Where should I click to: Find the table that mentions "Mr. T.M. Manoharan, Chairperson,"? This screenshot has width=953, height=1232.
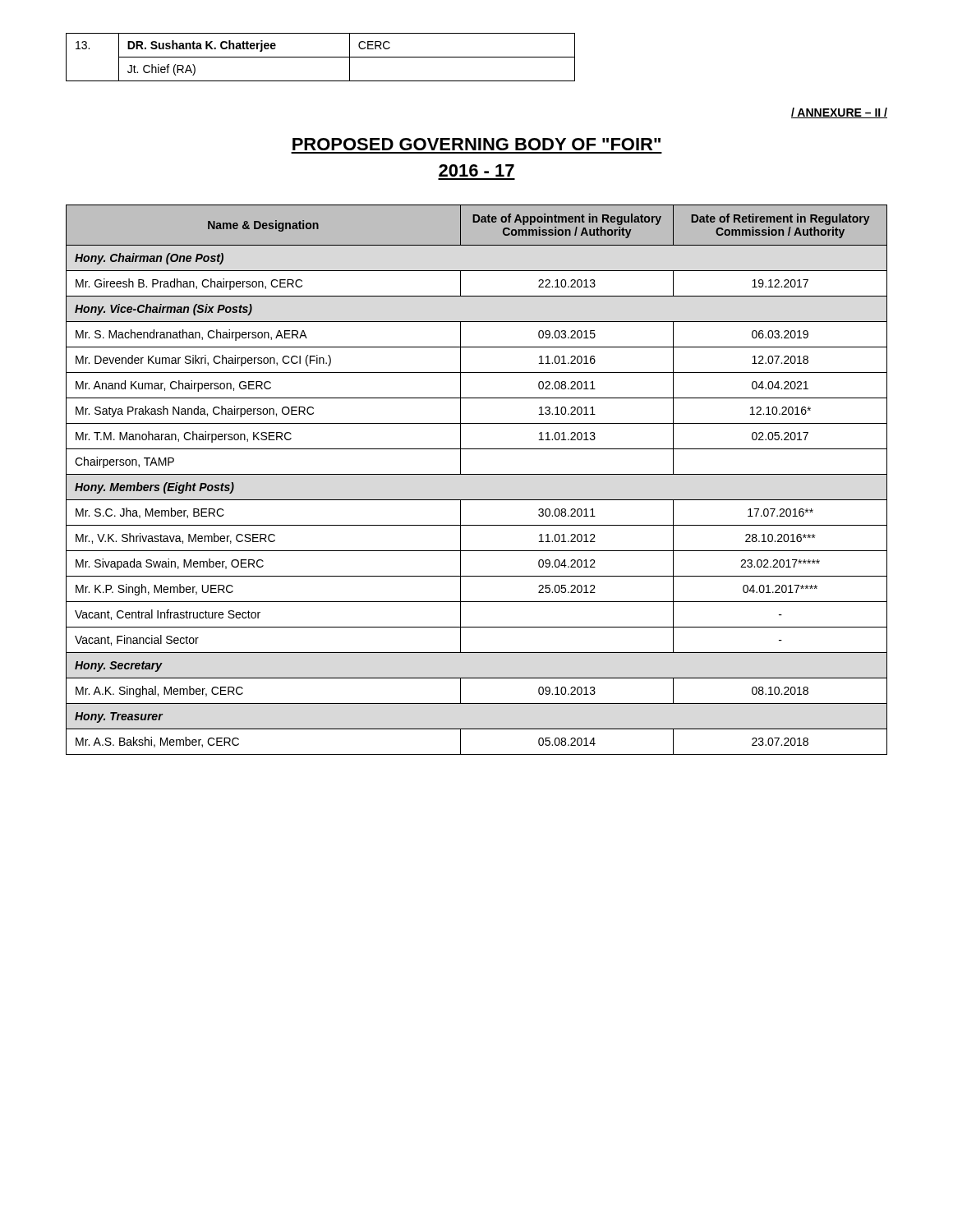[x=476, y=480]
